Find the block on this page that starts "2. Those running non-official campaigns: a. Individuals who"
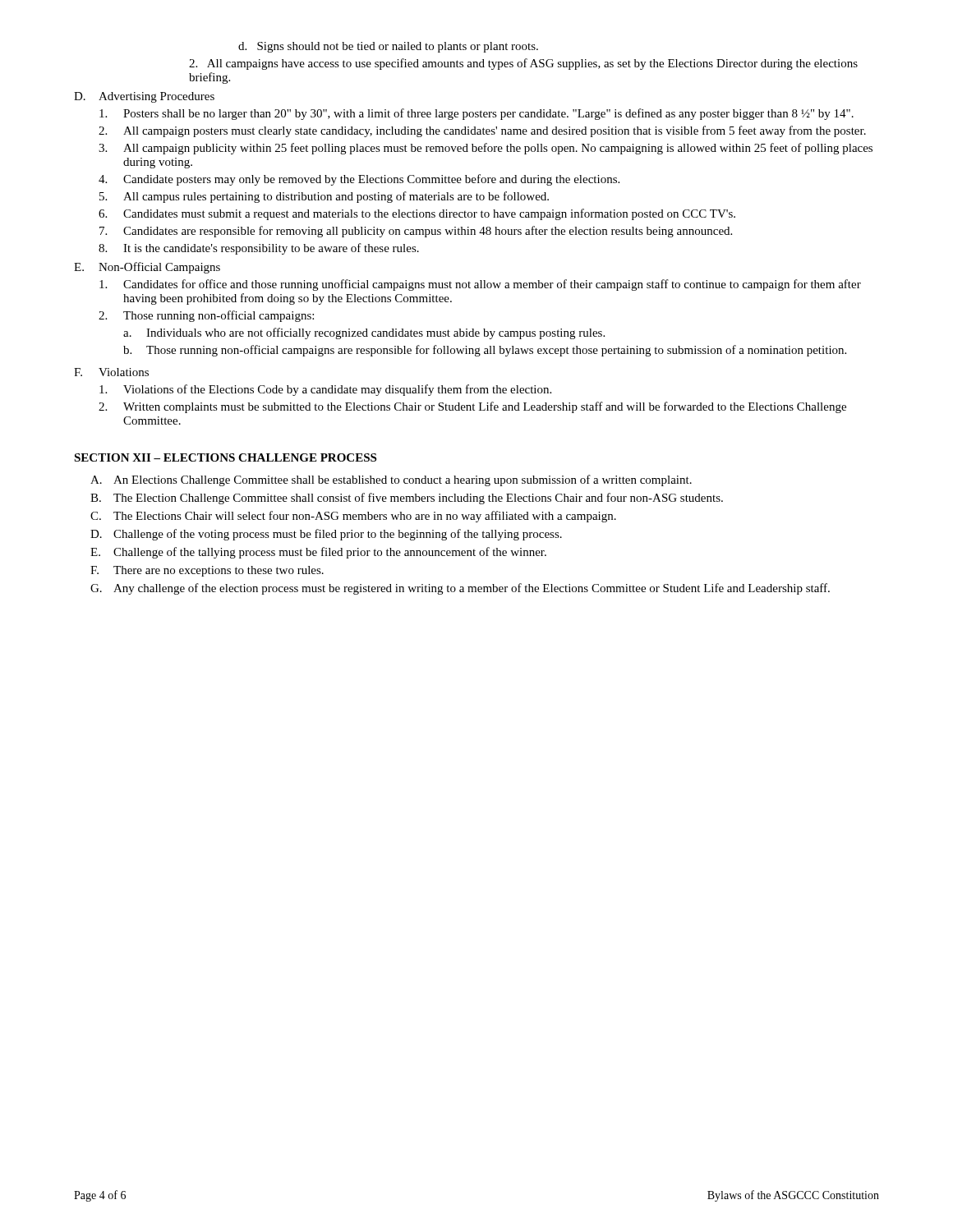The height and width of the screenshot is (1232, 953). pos(489,335)
